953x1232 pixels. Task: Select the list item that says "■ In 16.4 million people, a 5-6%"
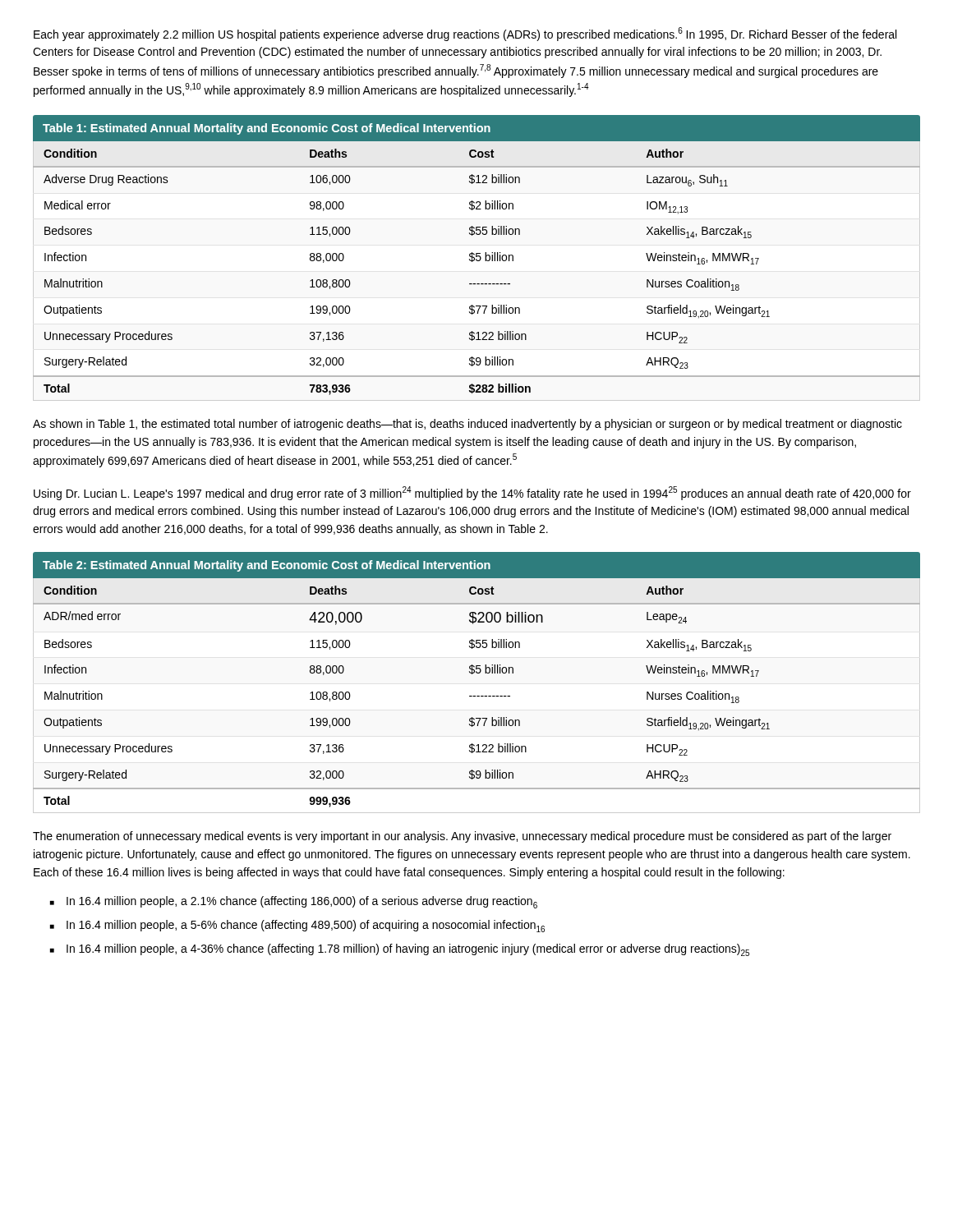pyautogui.click(x=297, y=926)
